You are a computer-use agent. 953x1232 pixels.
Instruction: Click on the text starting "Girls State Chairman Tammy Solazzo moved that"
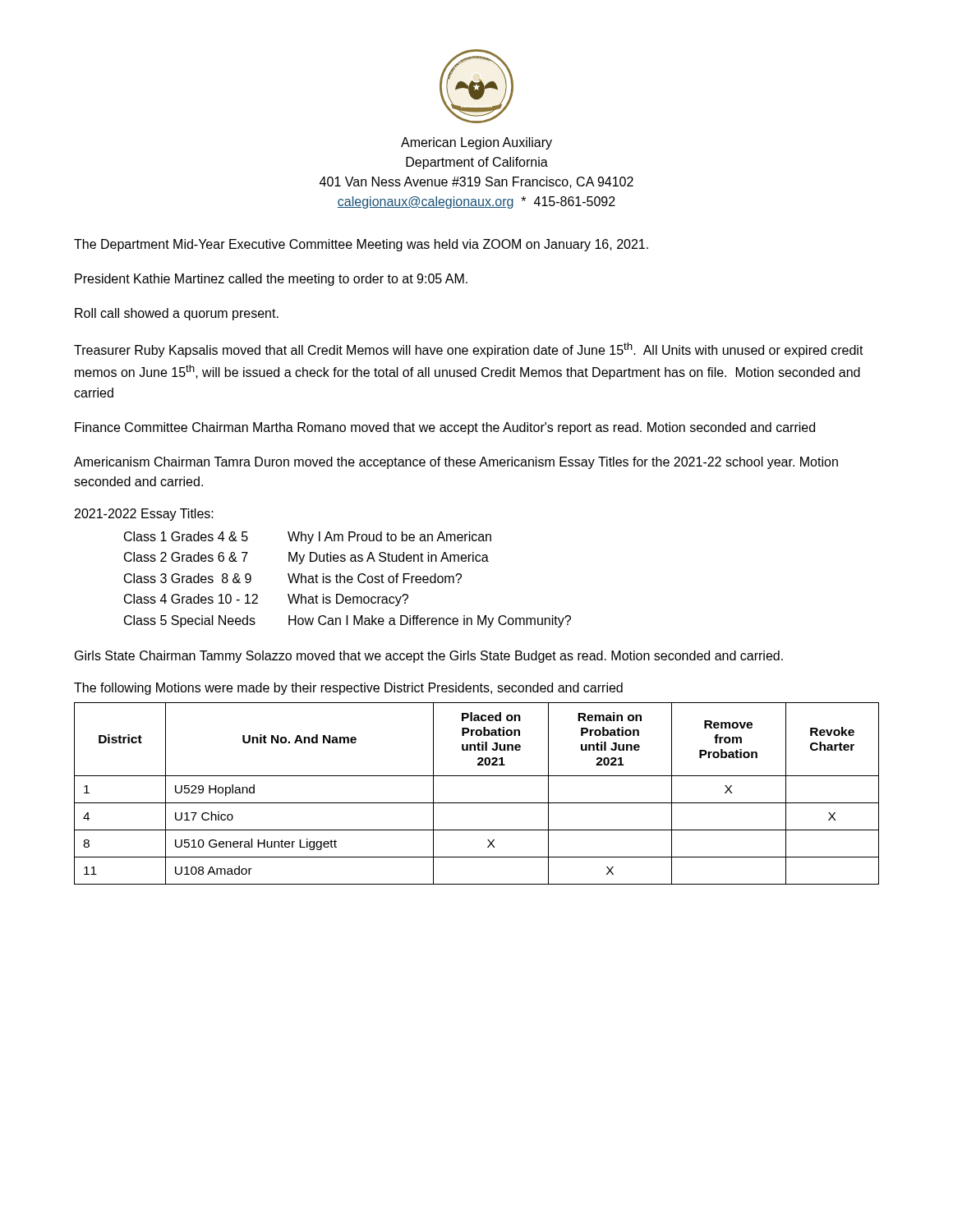[429, 656]
